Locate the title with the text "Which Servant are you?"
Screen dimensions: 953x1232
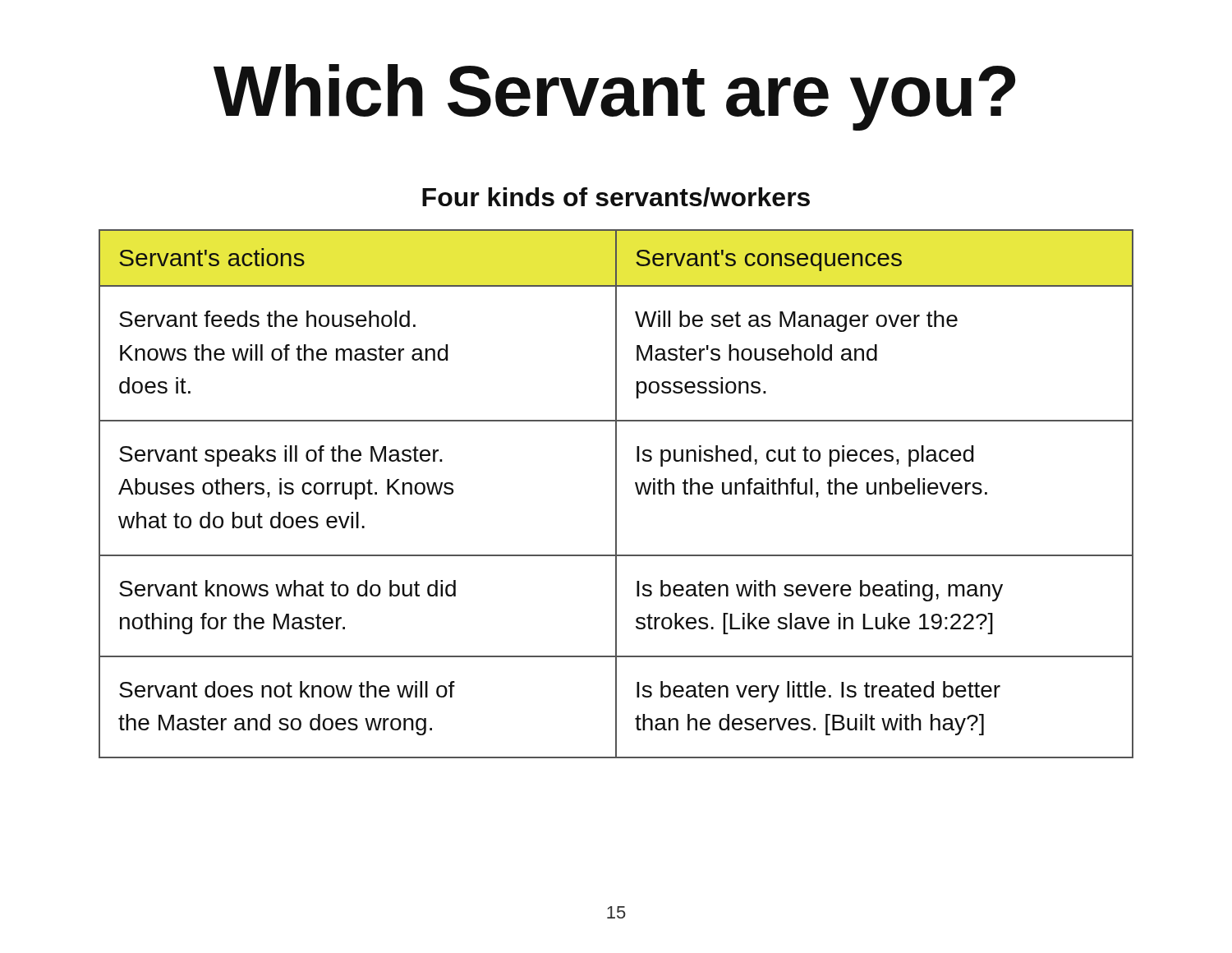point(616,91)
